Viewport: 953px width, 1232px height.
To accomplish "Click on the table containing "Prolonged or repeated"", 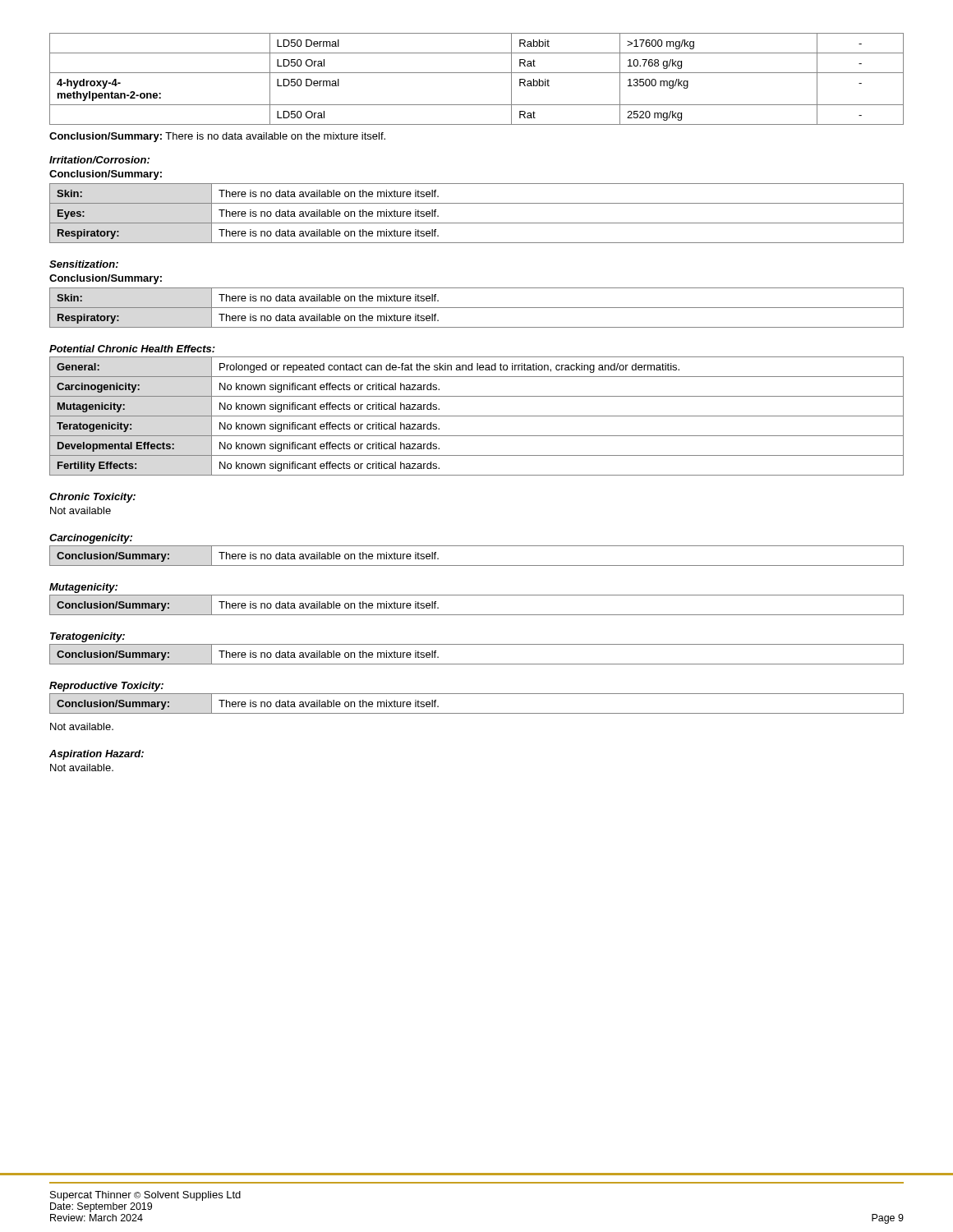I will [476, 416].
